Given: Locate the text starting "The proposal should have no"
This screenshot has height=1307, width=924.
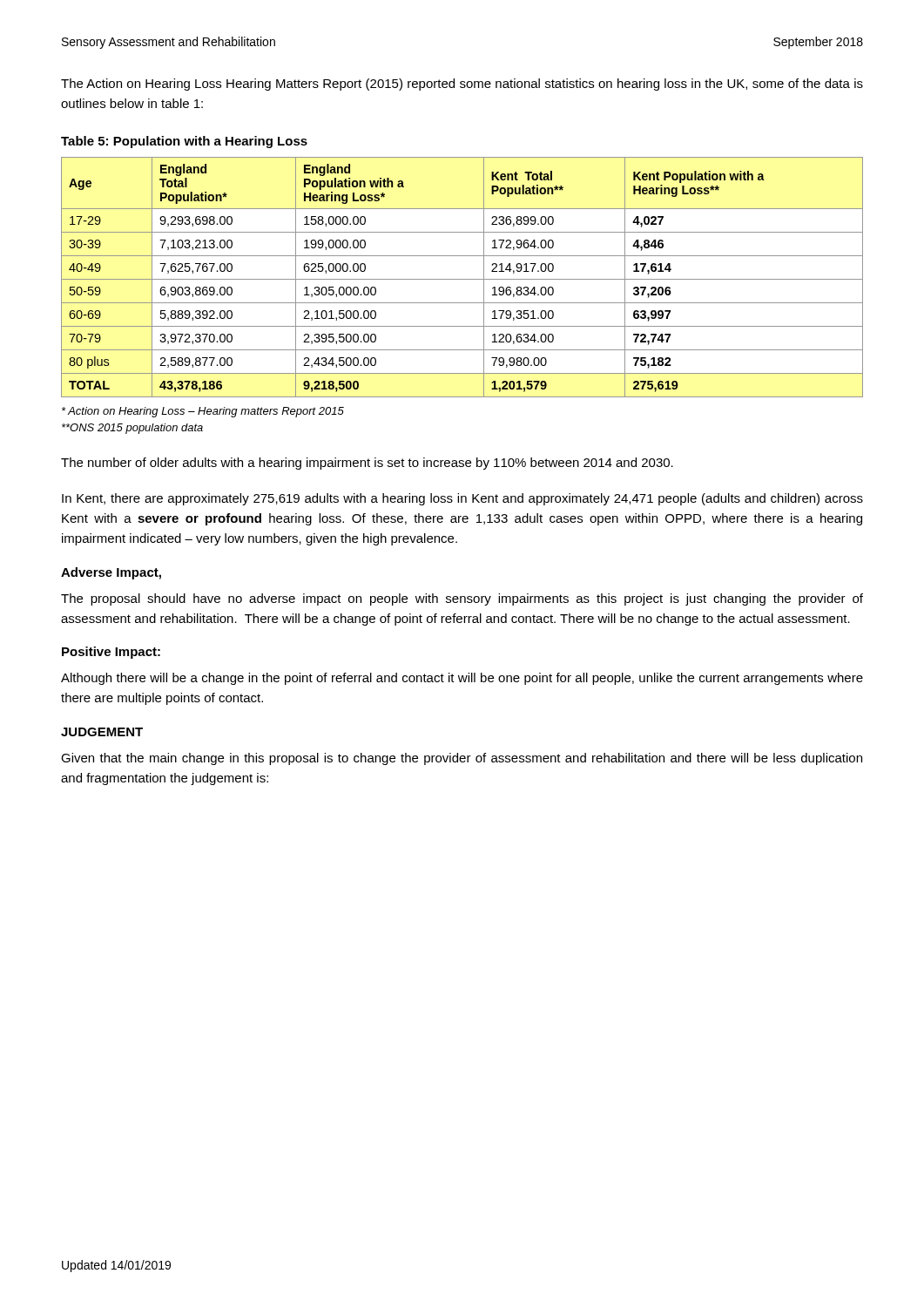Looking at the screenshot, I should [x=462, y=608].
